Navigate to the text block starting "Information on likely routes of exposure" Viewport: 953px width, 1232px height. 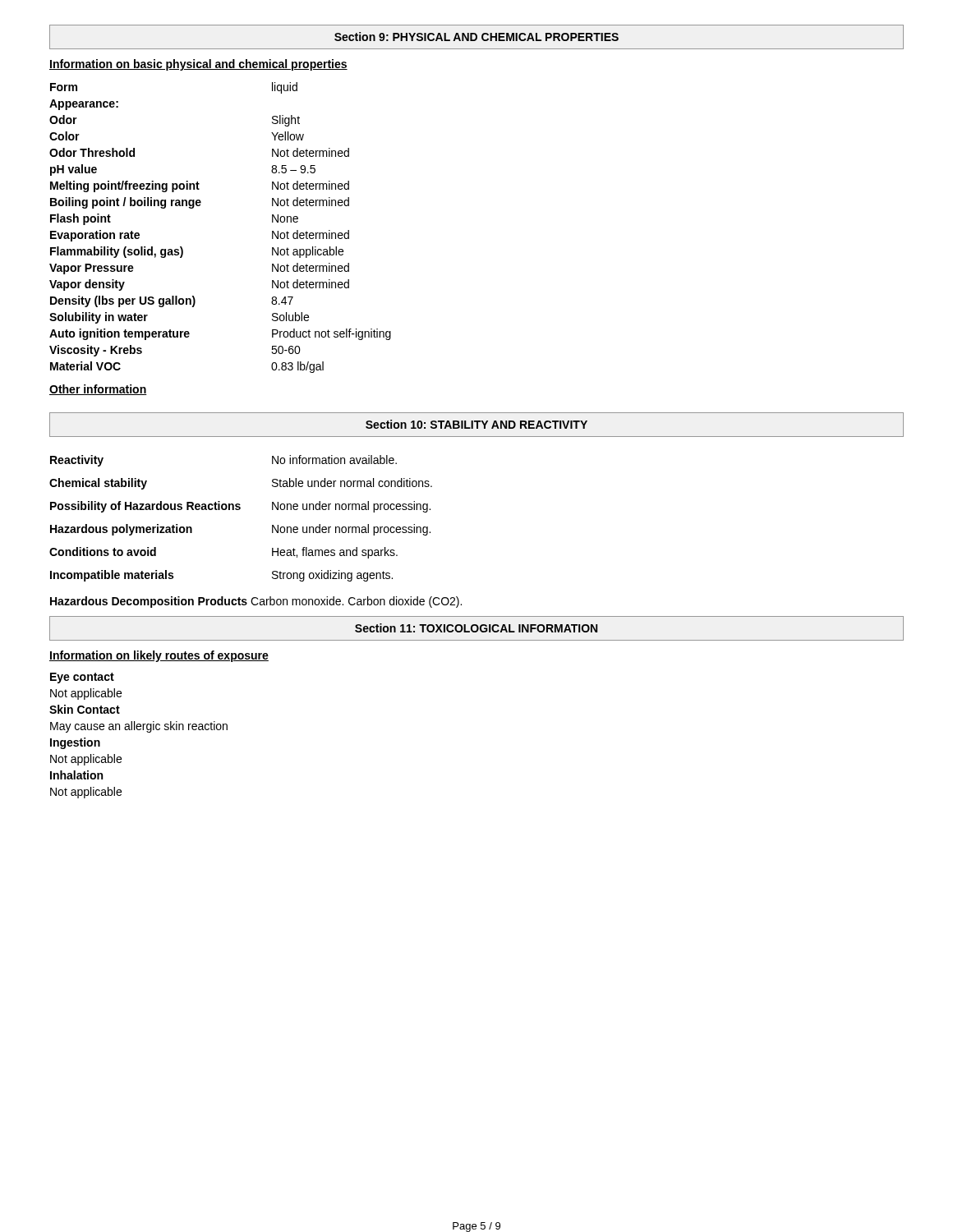coord(159,655)
